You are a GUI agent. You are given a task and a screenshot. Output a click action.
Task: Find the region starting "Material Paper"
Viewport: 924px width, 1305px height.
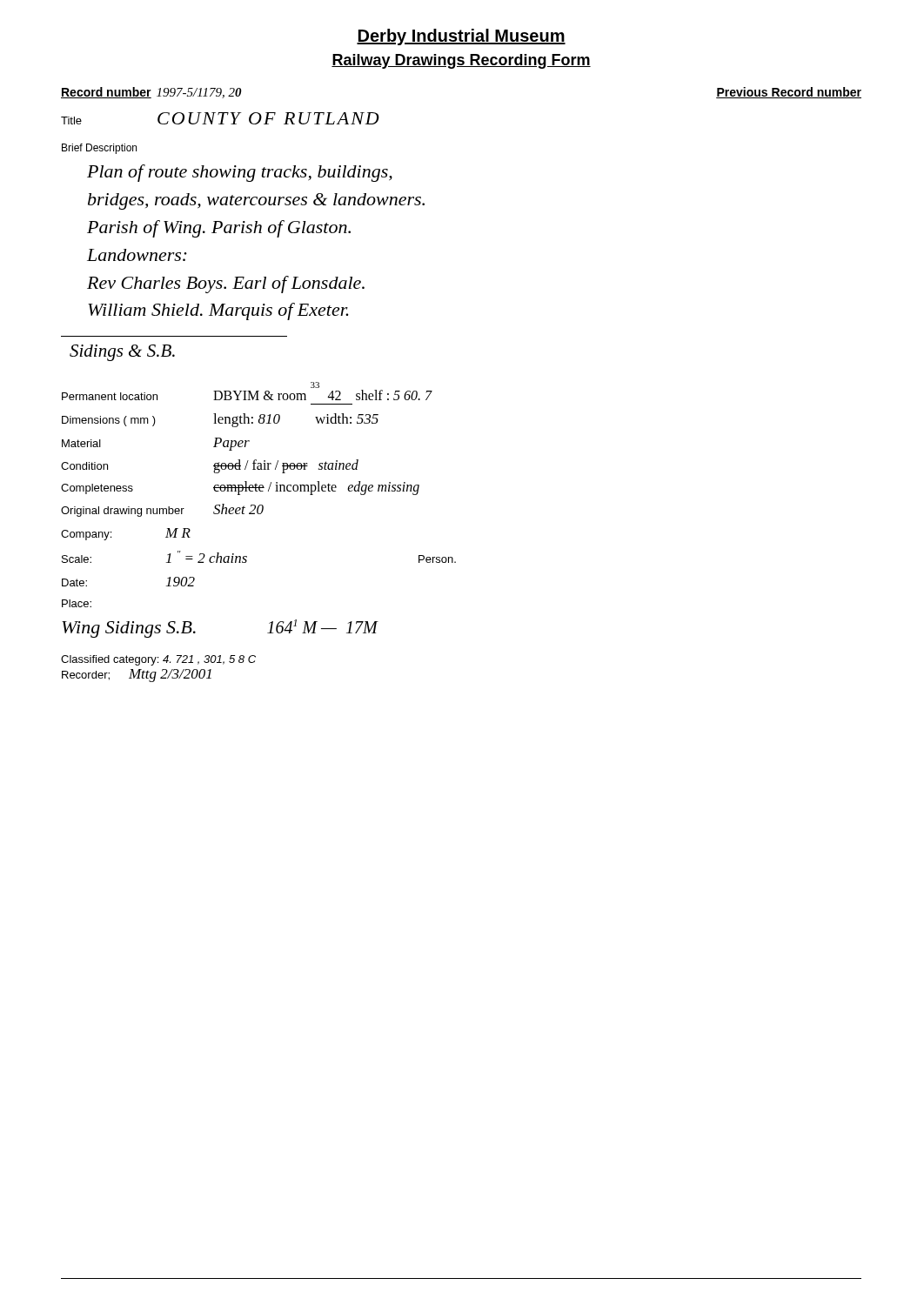tap(78, 444)
